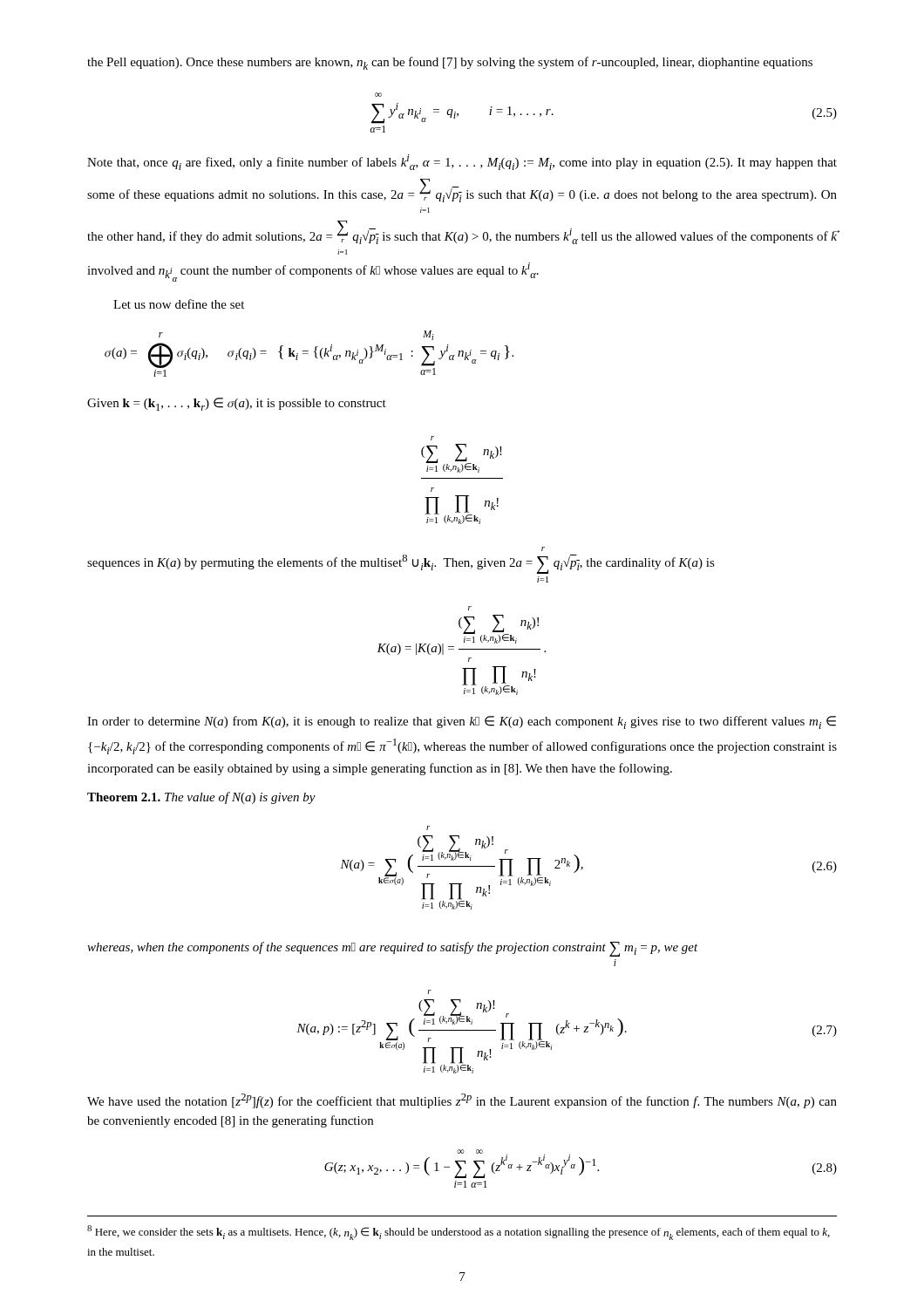Select the block starting "sequences in K(a) by permuting the elements"
The image size is (924, 1308).
pos(462,564)
